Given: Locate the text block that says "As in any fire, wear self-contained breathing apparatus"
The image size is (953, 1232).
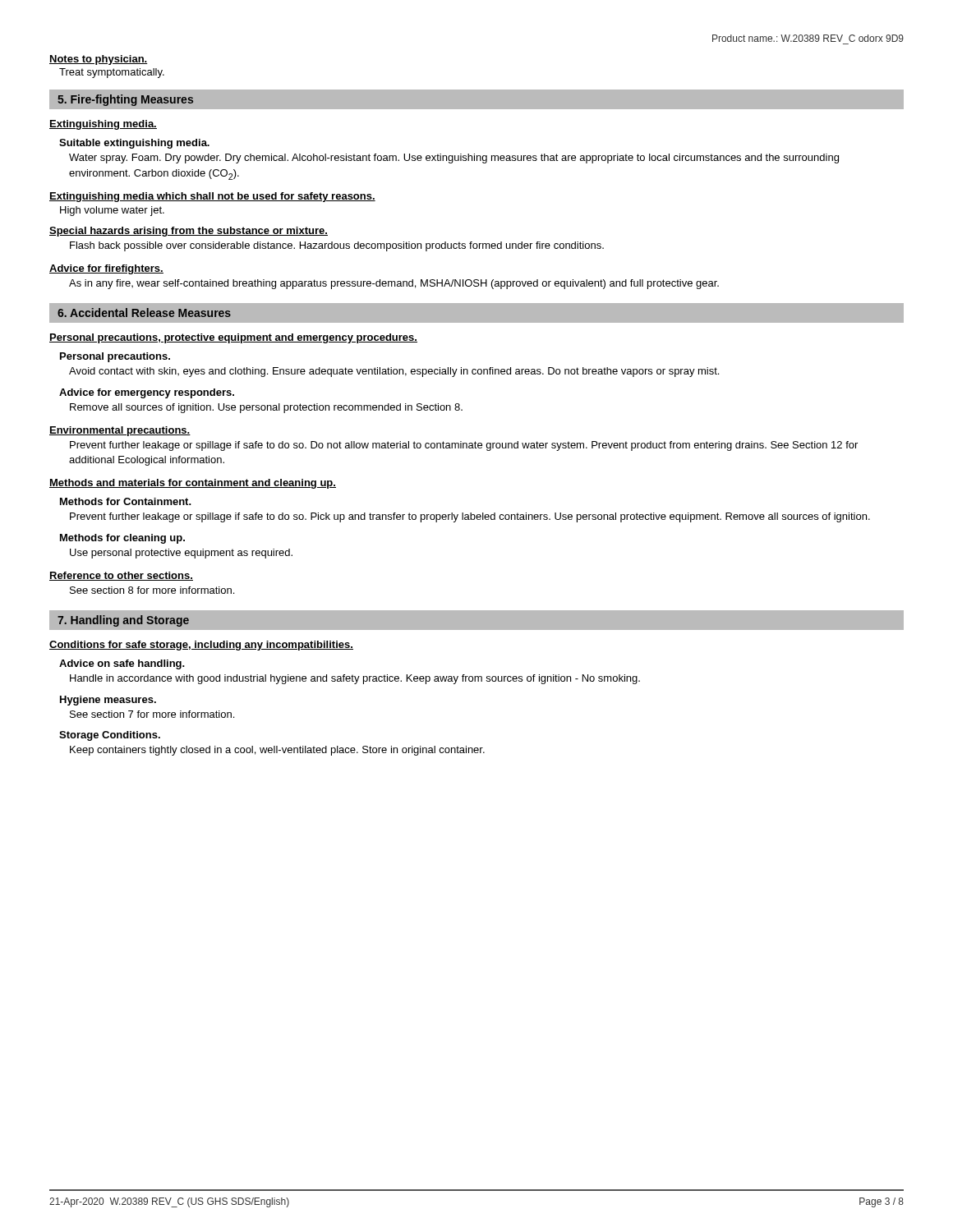Looking at the screenshot, I should (394, 283).
